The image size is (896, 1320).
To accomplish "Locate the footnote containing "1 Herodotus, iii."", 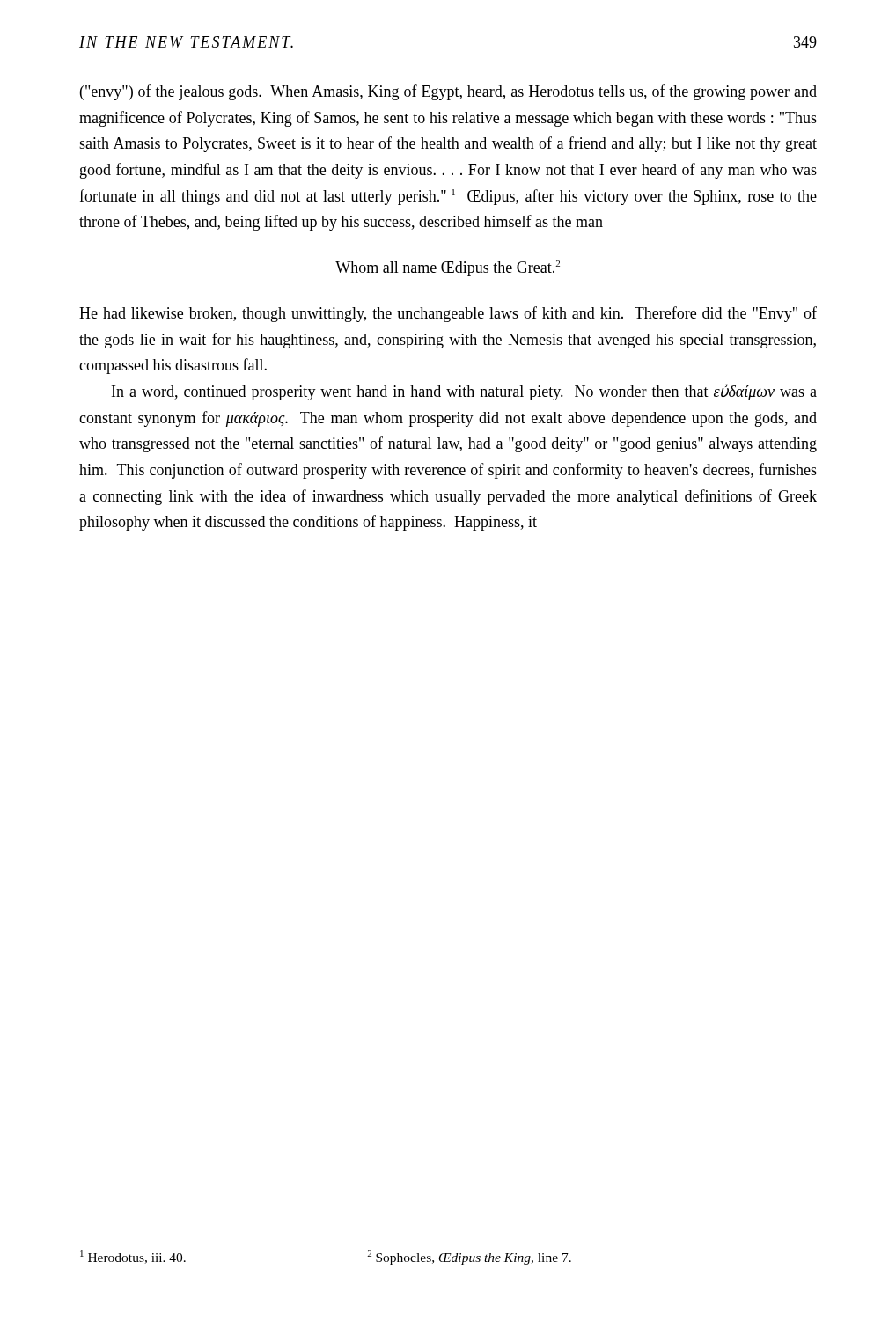I will pyautogui.click(x=130, y=1257).
